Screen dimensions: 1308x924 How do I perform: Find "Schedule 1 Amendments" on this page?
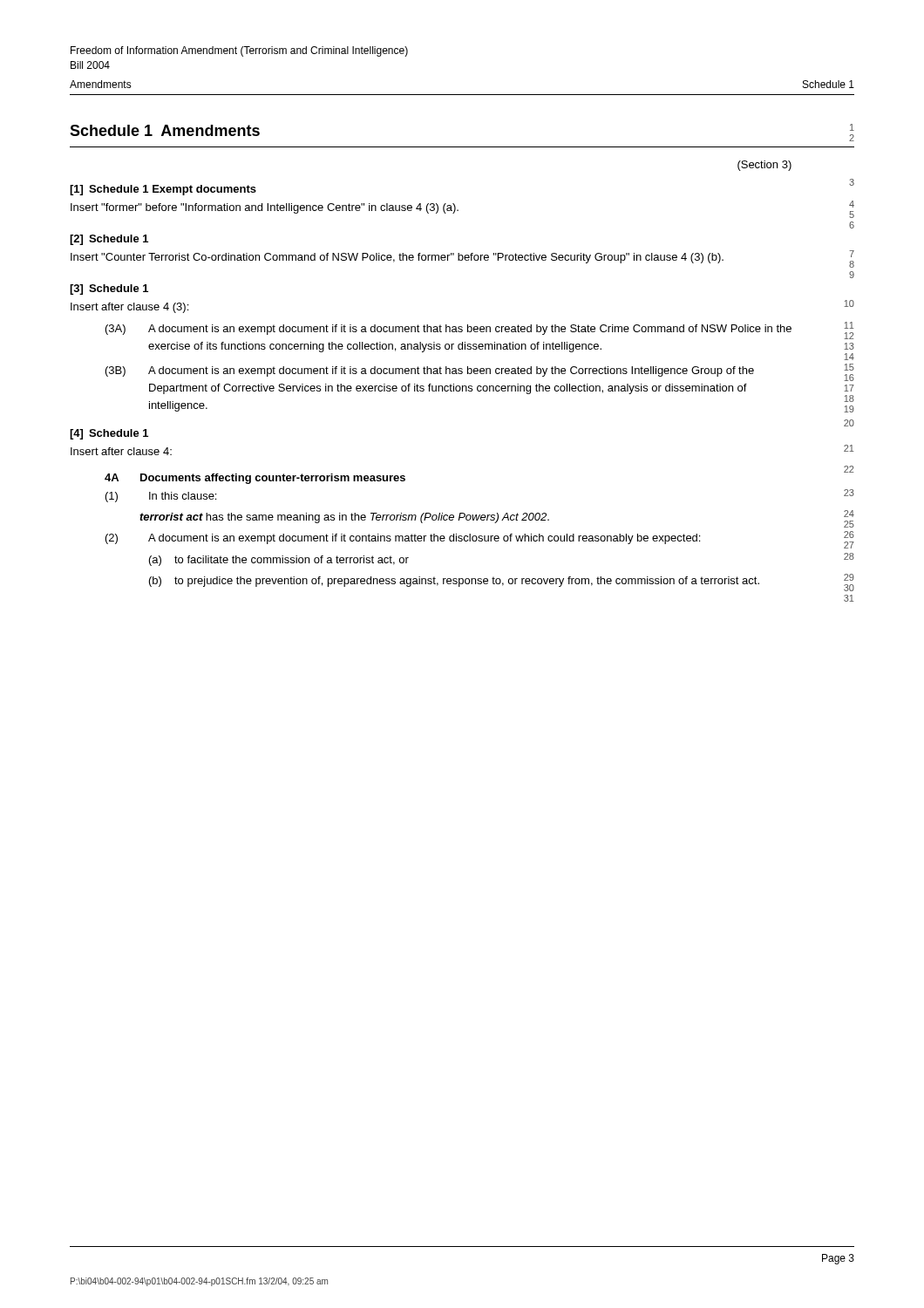click(x=165, y=131)
